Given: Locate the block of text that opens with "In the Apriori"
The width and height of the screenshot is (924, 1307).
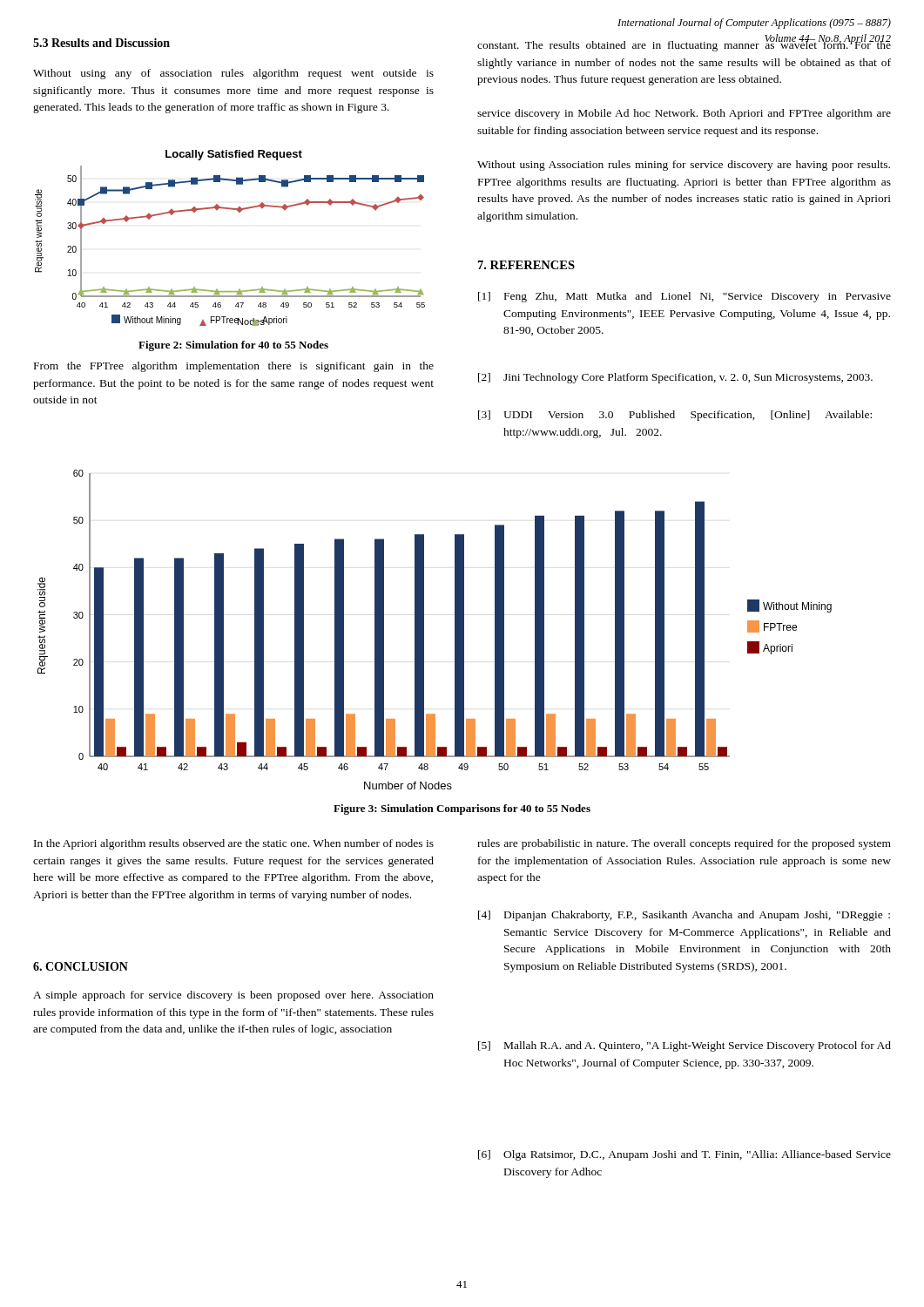Looking at the screenshot, I should tap(233, 869).
